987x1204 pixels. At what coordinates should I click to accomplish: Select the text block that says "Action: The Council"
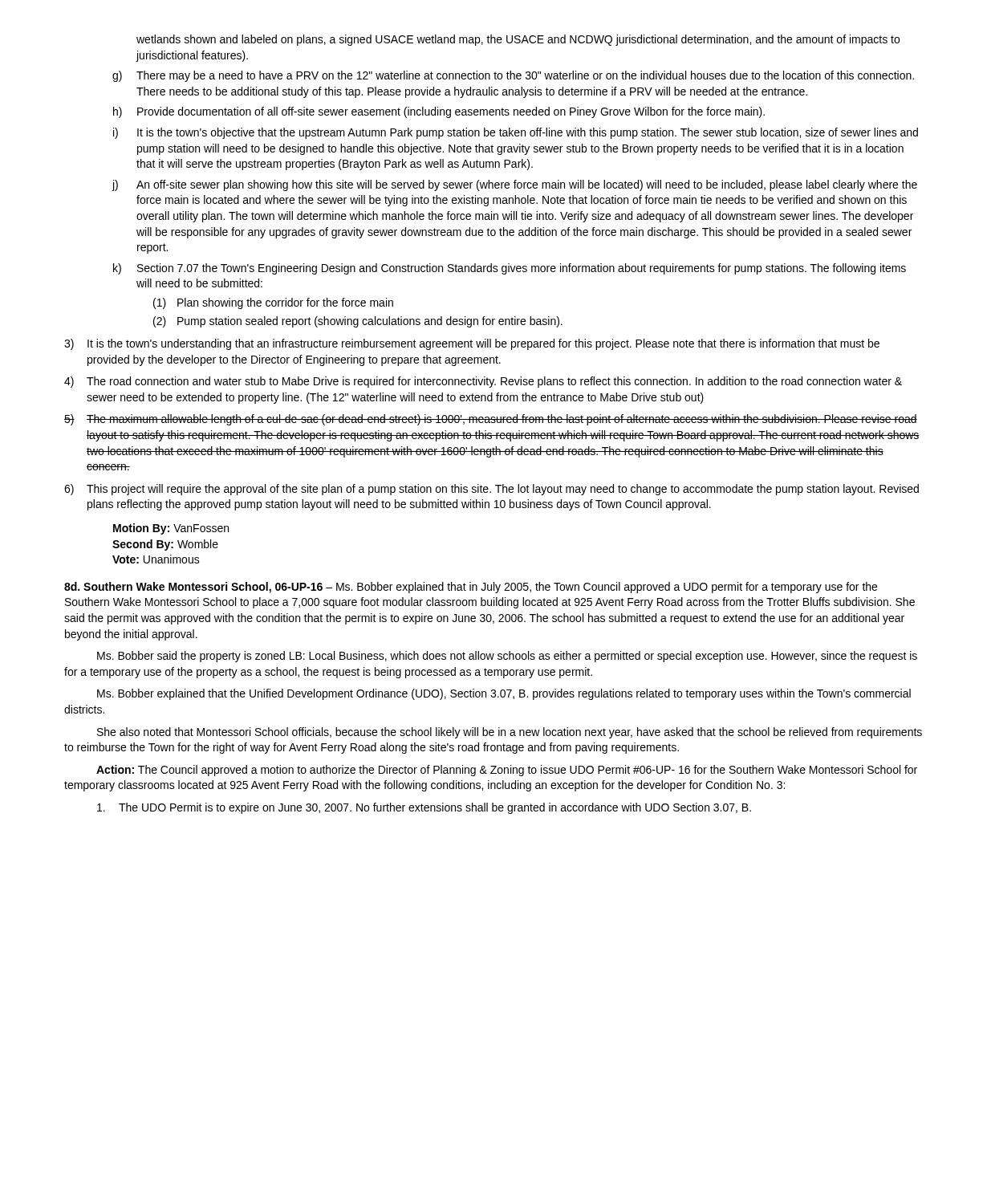click(x=491, y=777)
